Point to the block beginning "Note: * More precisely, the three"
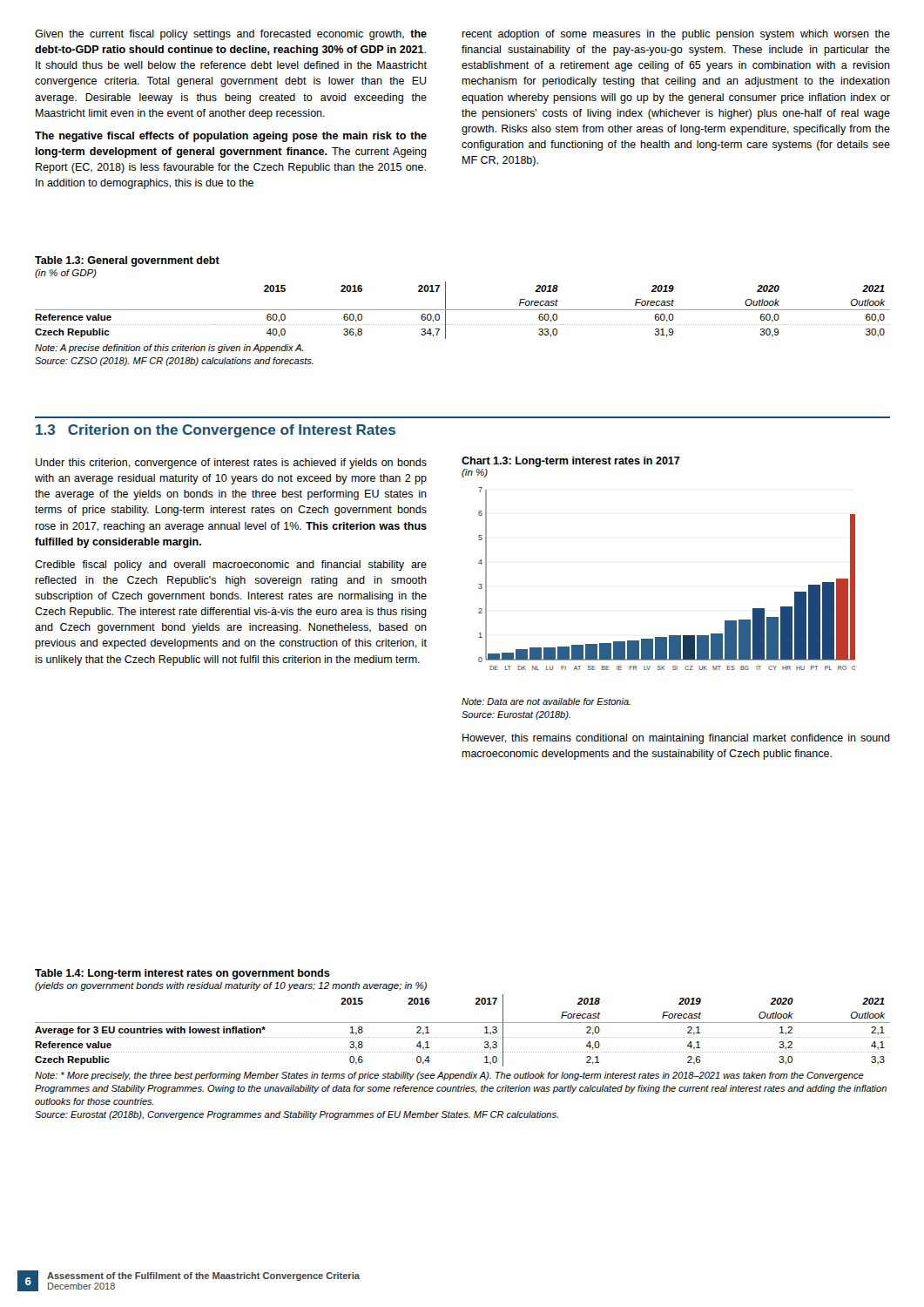This screenshot has width=924, height=1307. (462, 1095)
